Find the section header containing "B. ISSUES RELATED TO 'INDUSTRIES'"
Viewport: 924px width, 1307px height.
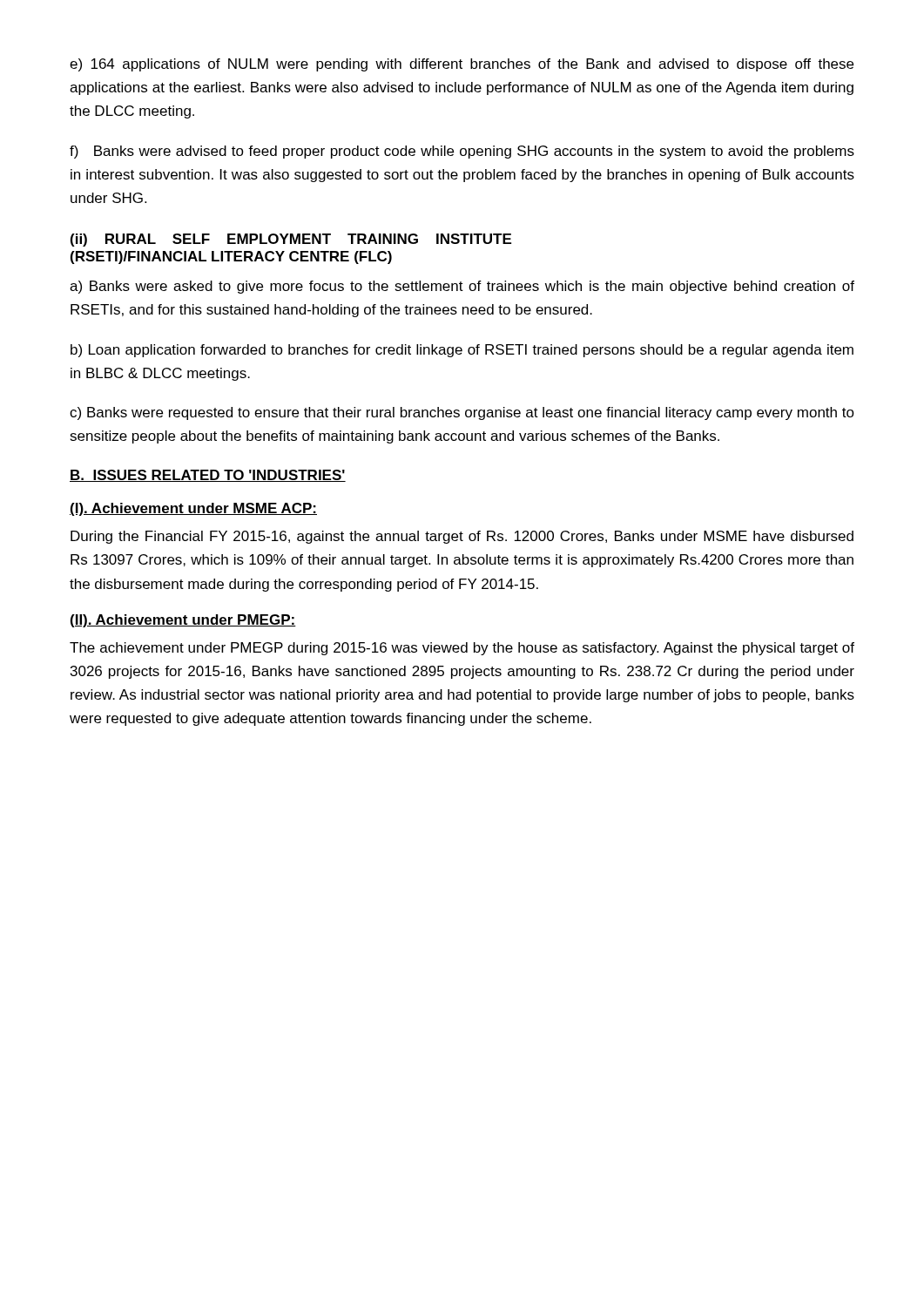[x=207, y=476]
